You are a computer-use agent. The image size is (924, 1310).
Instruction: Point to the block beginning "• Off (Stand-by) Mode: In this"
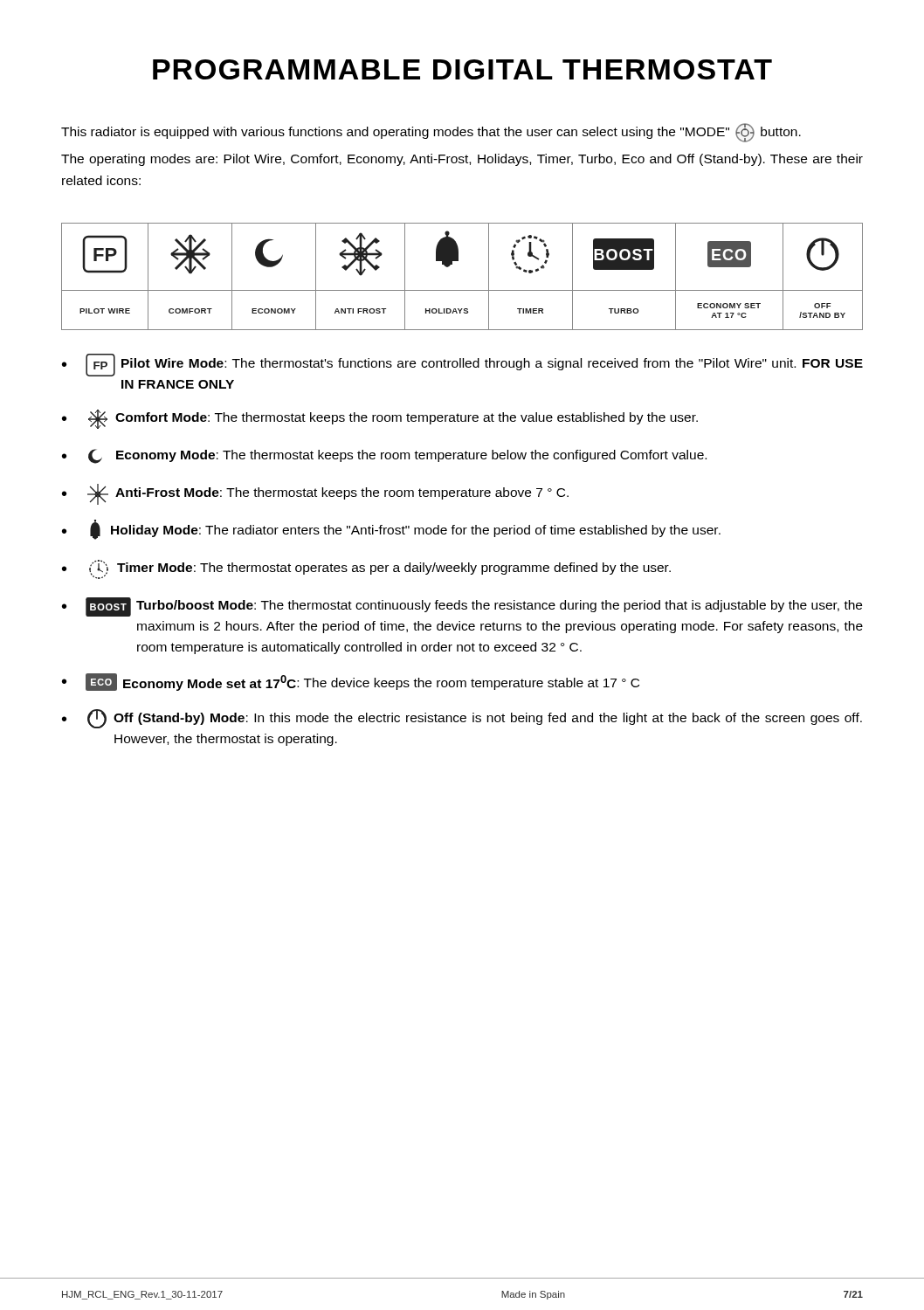[462, 729]
